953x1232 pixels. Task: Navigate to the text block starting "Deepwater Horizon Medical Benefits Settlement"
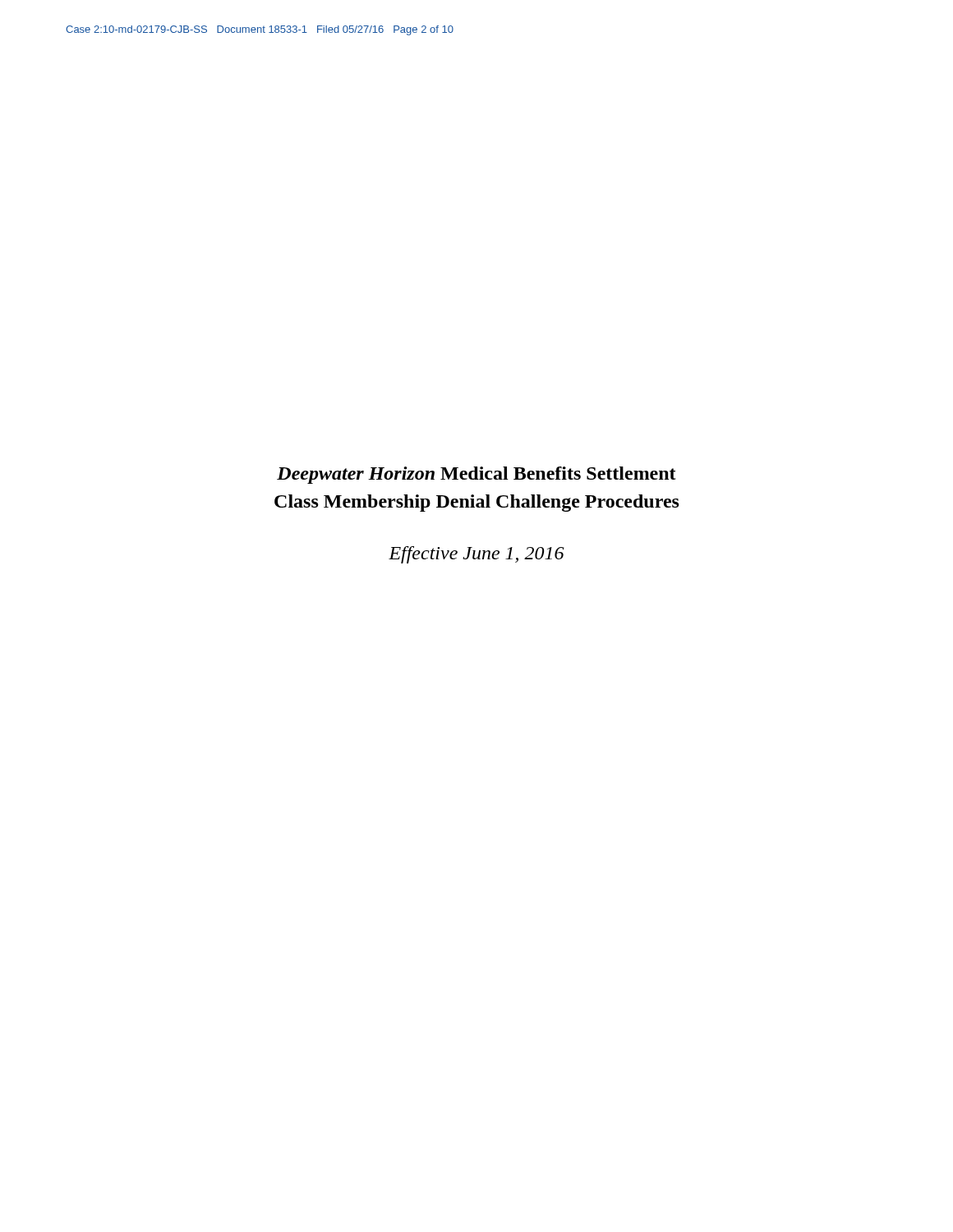(x=476, y=487)
